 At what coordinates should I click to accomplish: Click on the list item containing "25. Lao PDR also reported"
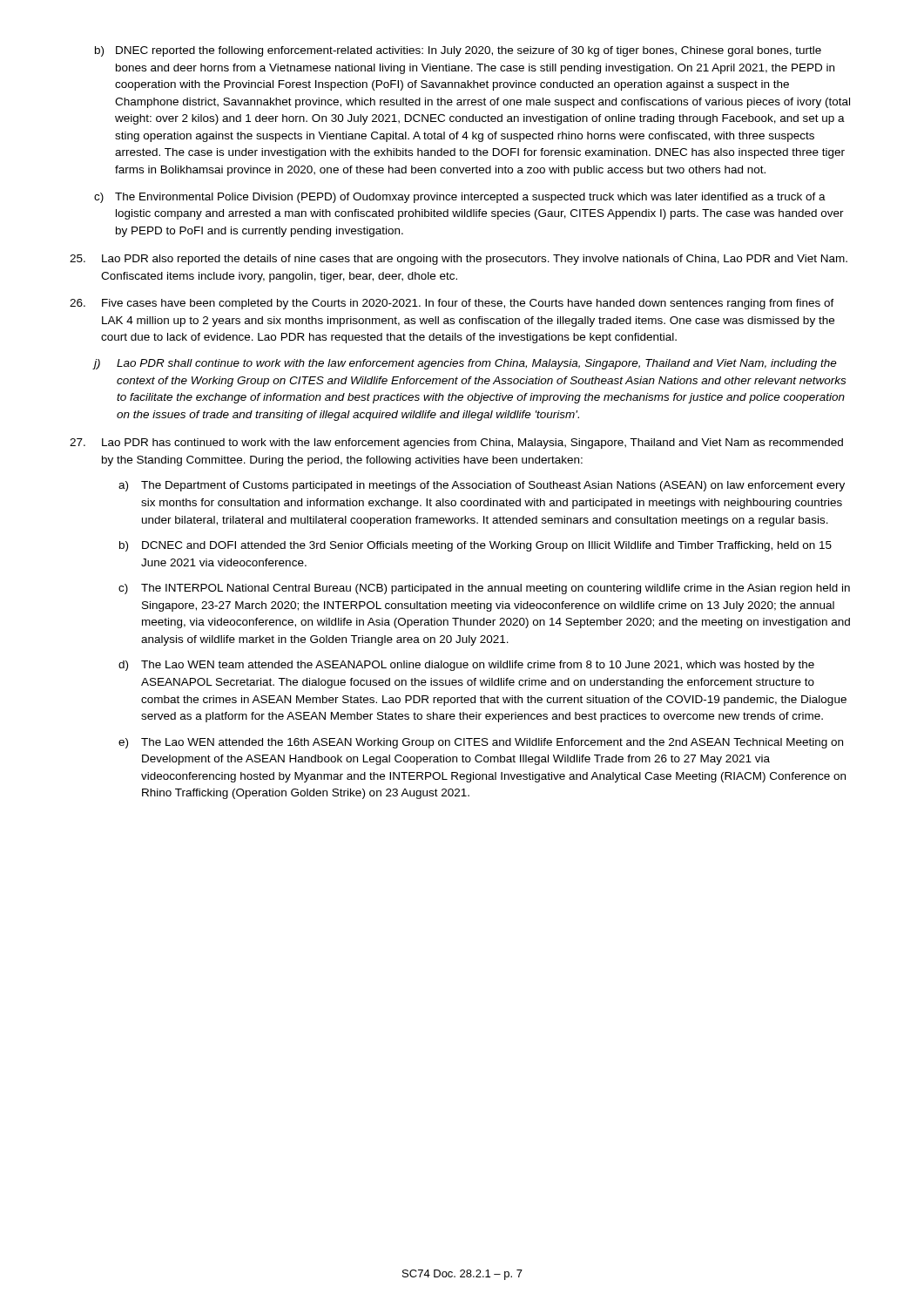(x=462, y=267)
